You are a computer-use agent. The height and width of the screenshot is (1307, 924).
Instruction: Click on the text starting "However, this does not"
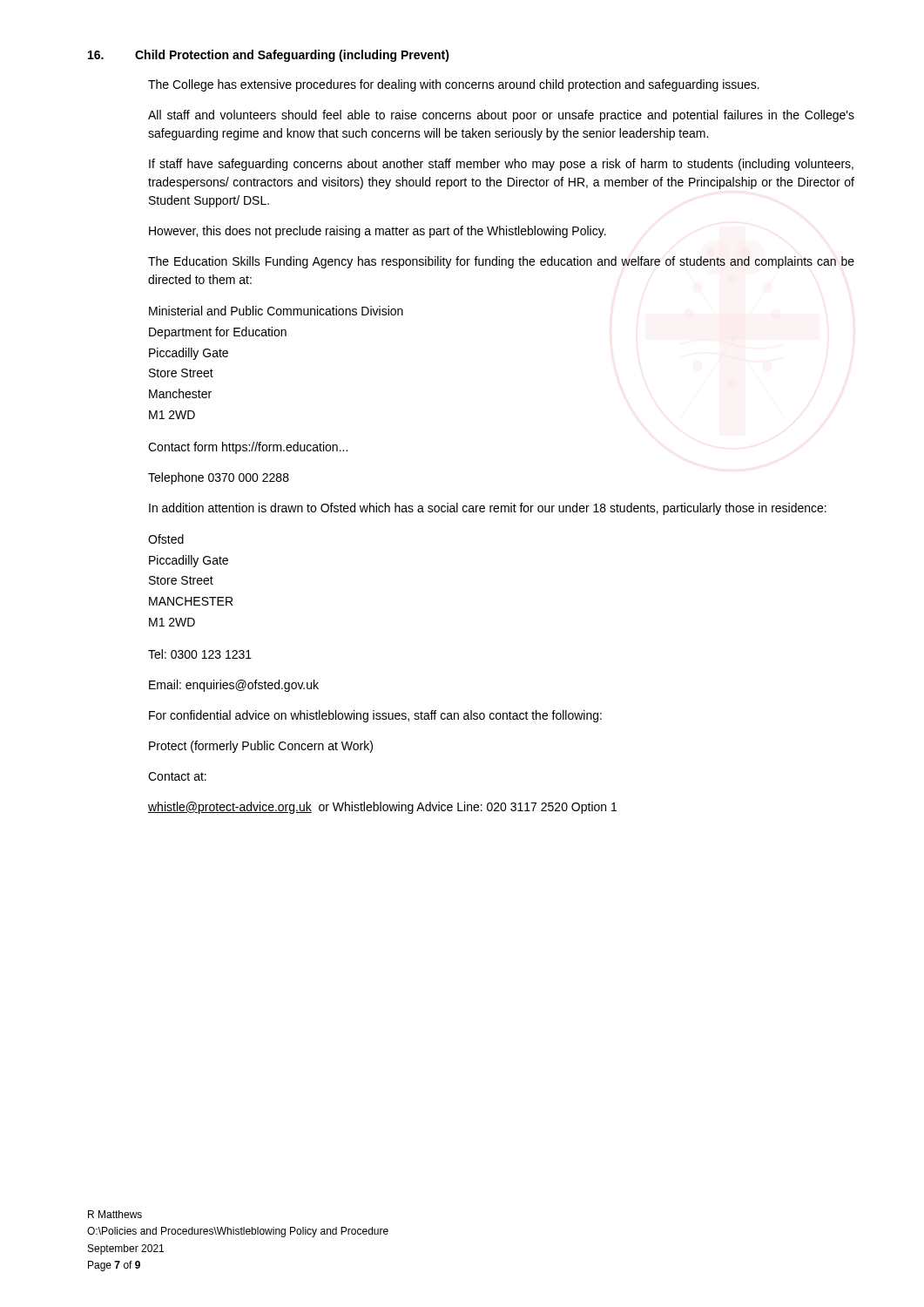pyautogui.click(x=377, y=231)
